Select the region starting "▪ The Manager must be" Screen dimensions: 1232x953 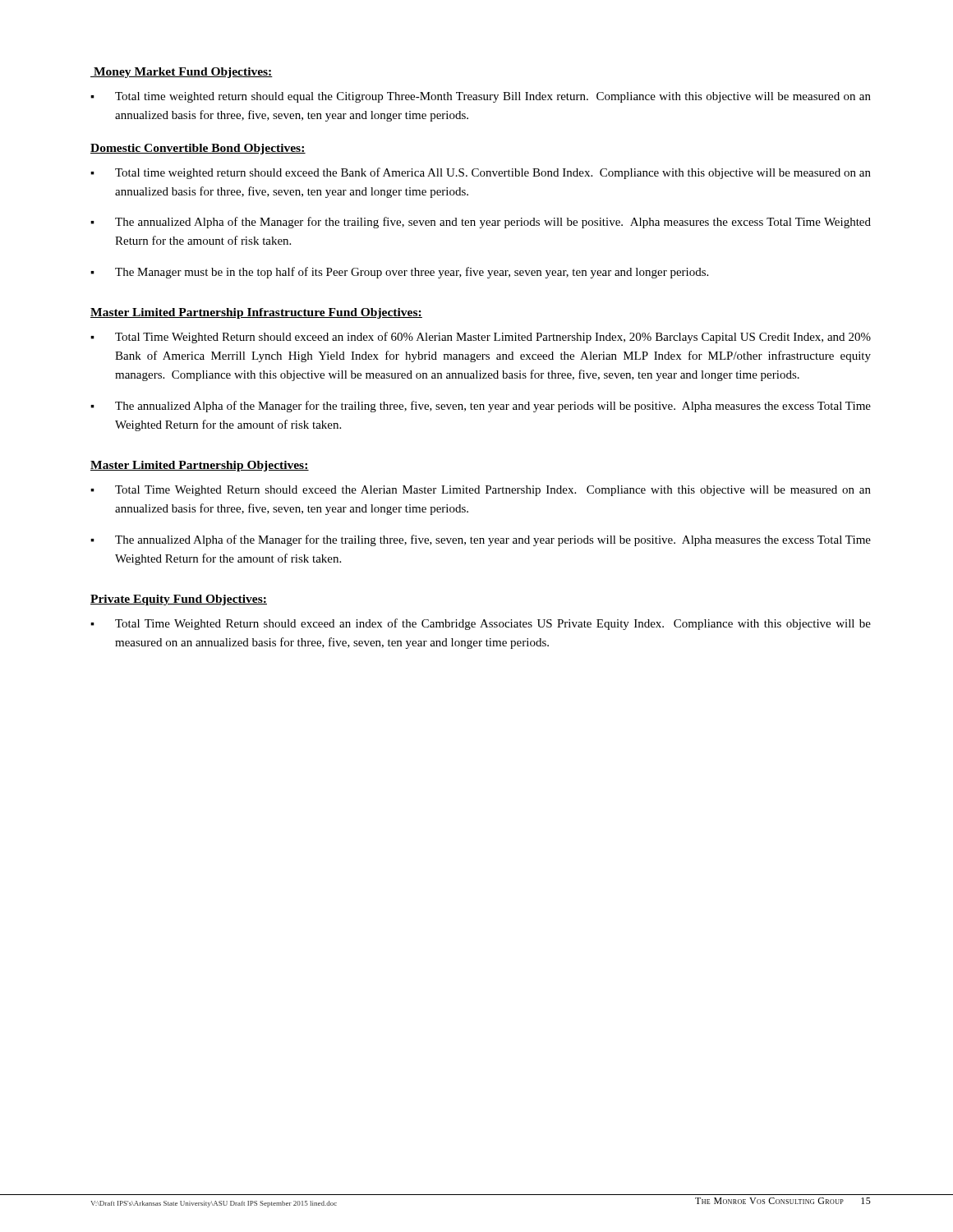click(x=481, y=272)
